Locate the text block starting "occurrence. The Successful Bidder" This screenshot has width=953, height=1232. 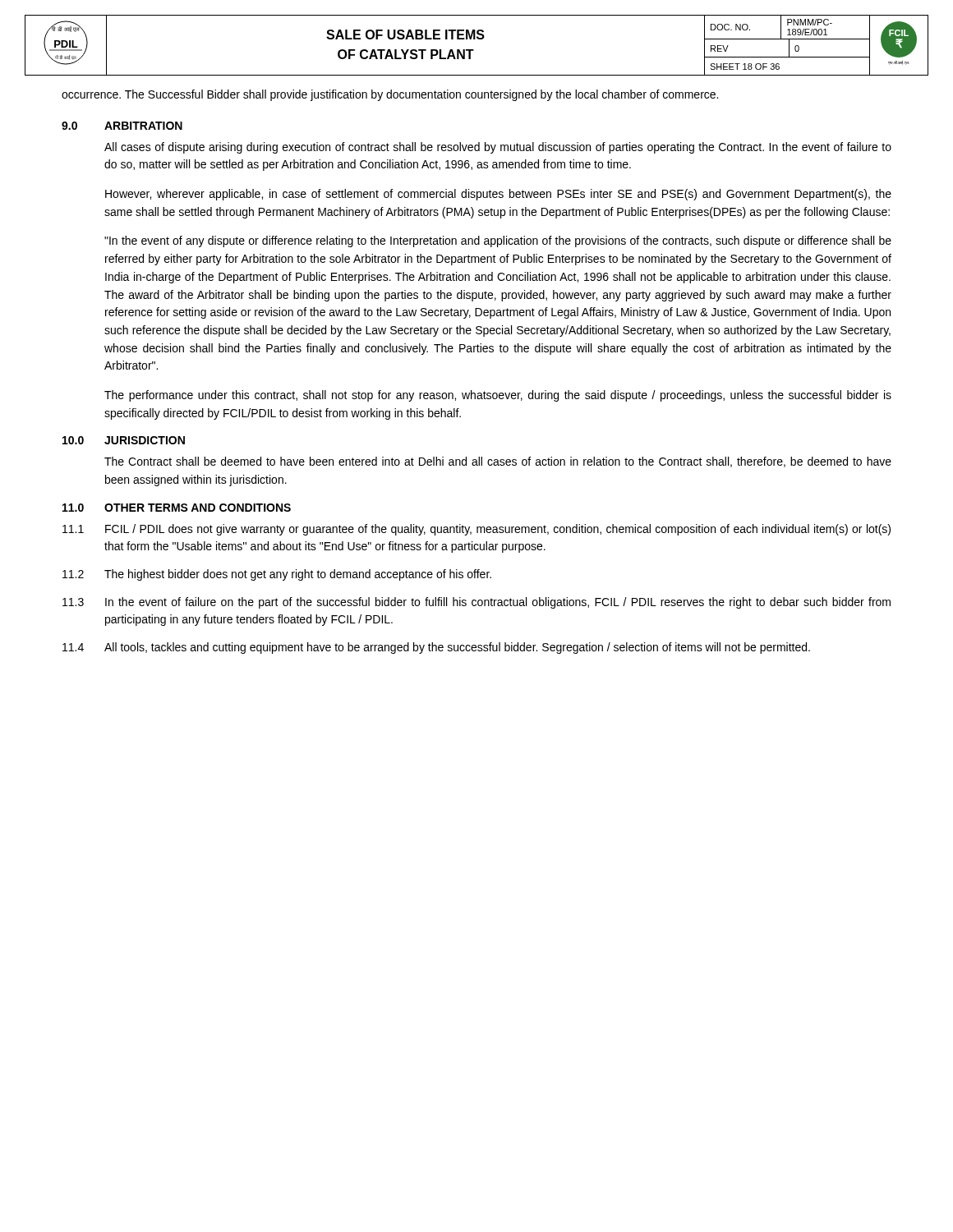pos(390,94)
